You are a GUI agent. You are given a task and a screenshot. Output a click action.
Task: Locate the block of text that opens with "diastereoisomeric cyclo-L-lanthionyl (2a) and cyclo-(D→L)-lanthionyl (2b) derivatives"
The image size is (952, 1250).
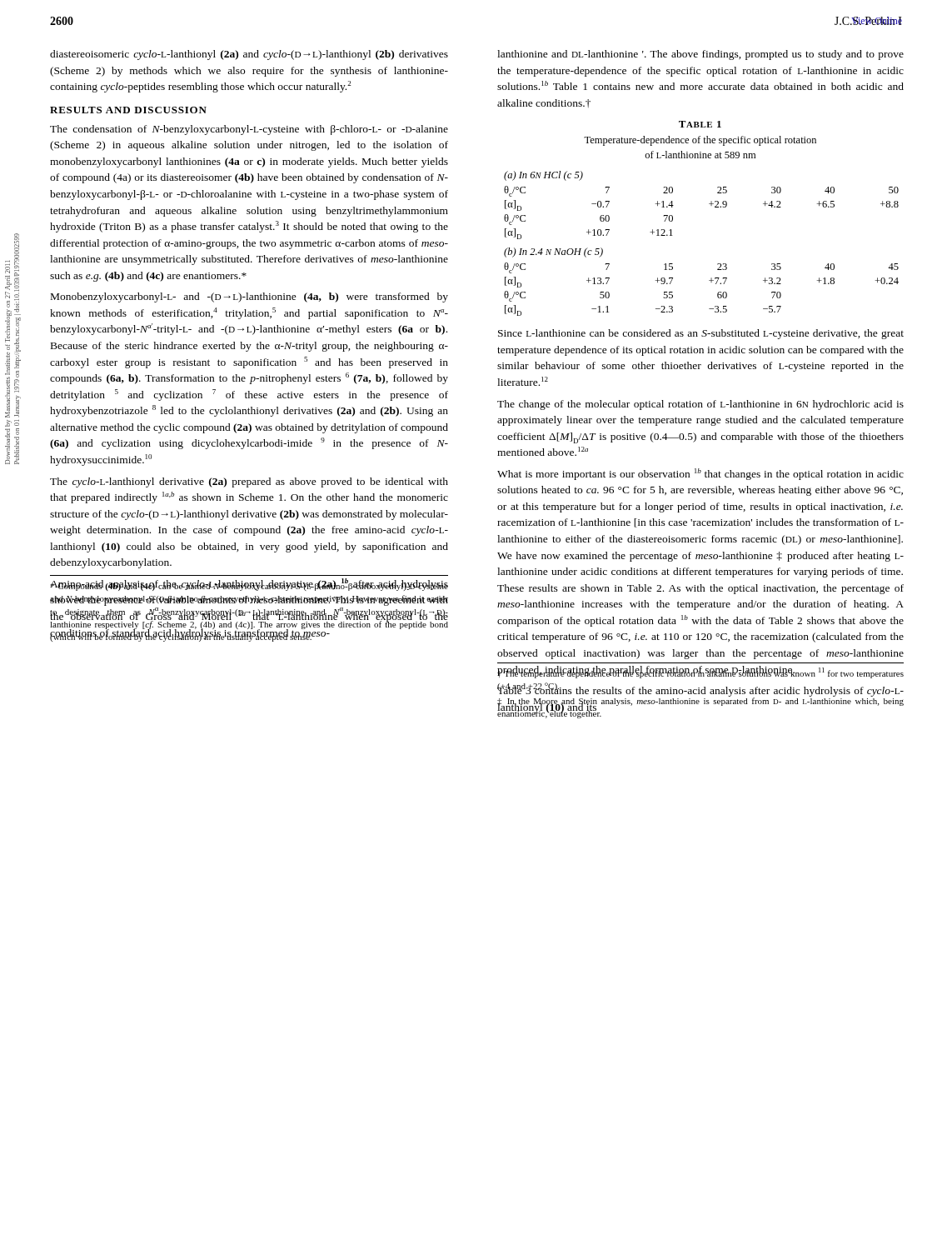click(249, 70)
